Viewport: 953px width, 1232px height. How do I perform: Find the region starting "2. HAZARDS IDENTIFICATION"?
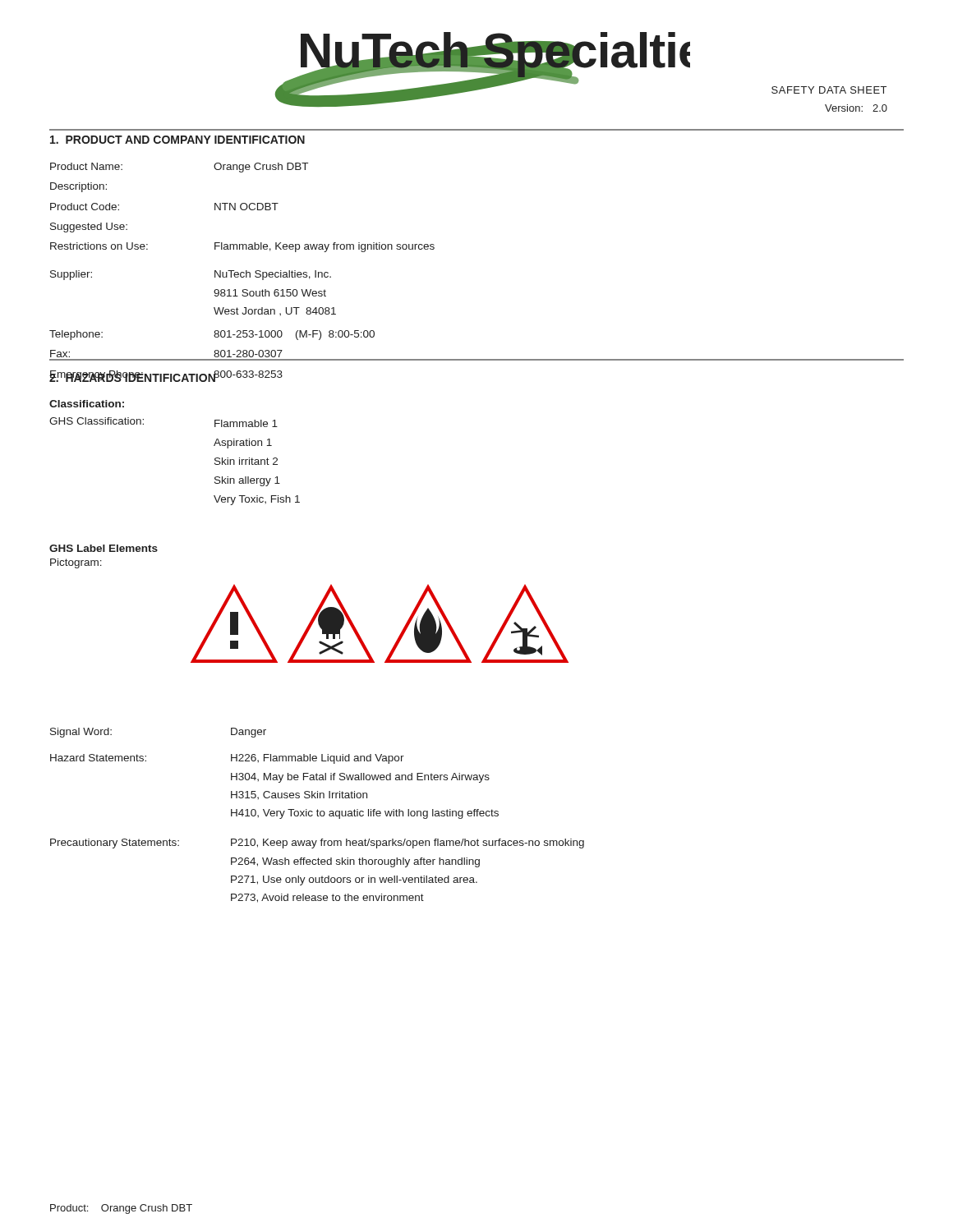tap(133, 378)
